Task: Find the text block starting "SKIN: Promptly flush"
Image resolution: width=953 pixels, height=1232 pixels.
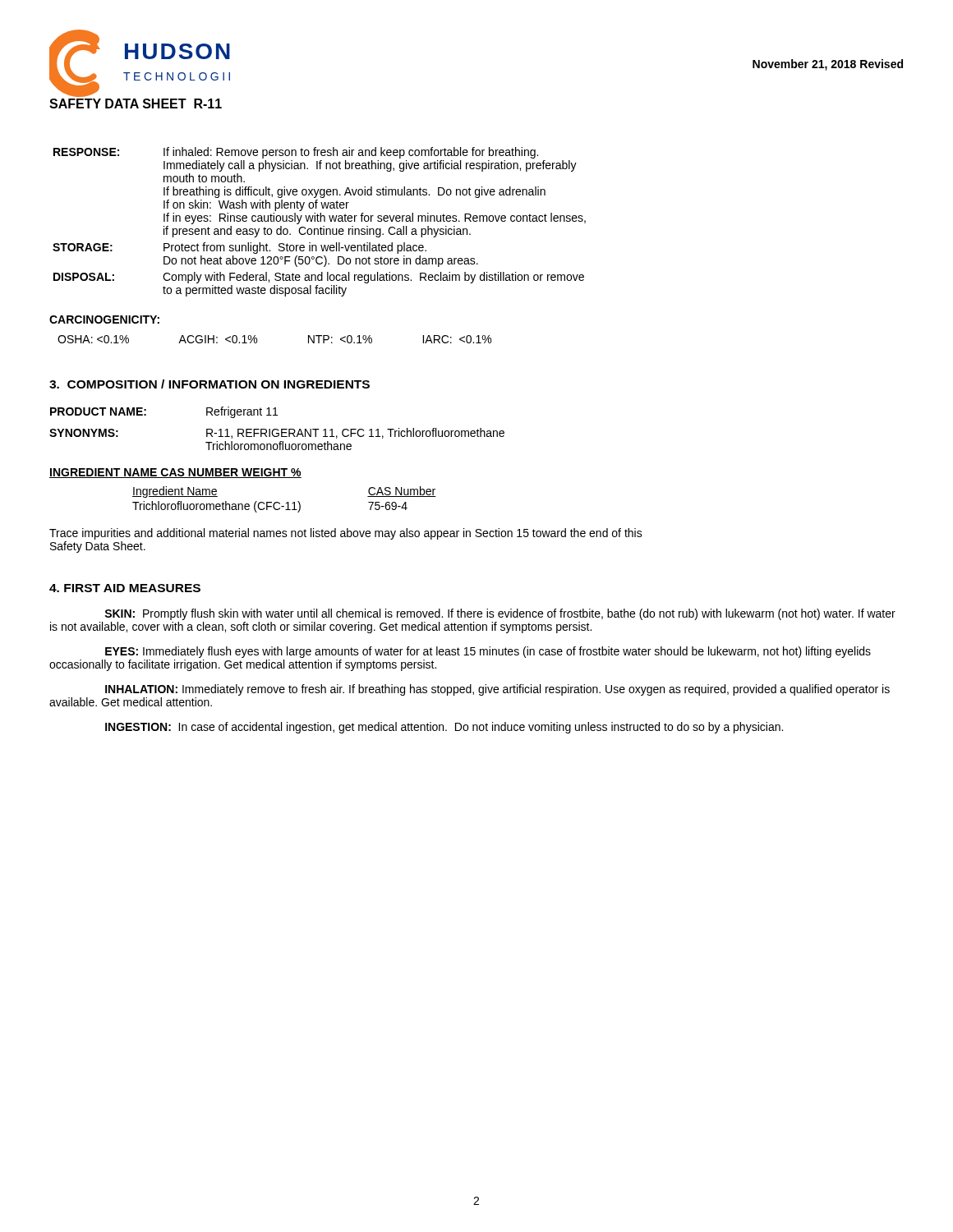Action: [472, 620]
